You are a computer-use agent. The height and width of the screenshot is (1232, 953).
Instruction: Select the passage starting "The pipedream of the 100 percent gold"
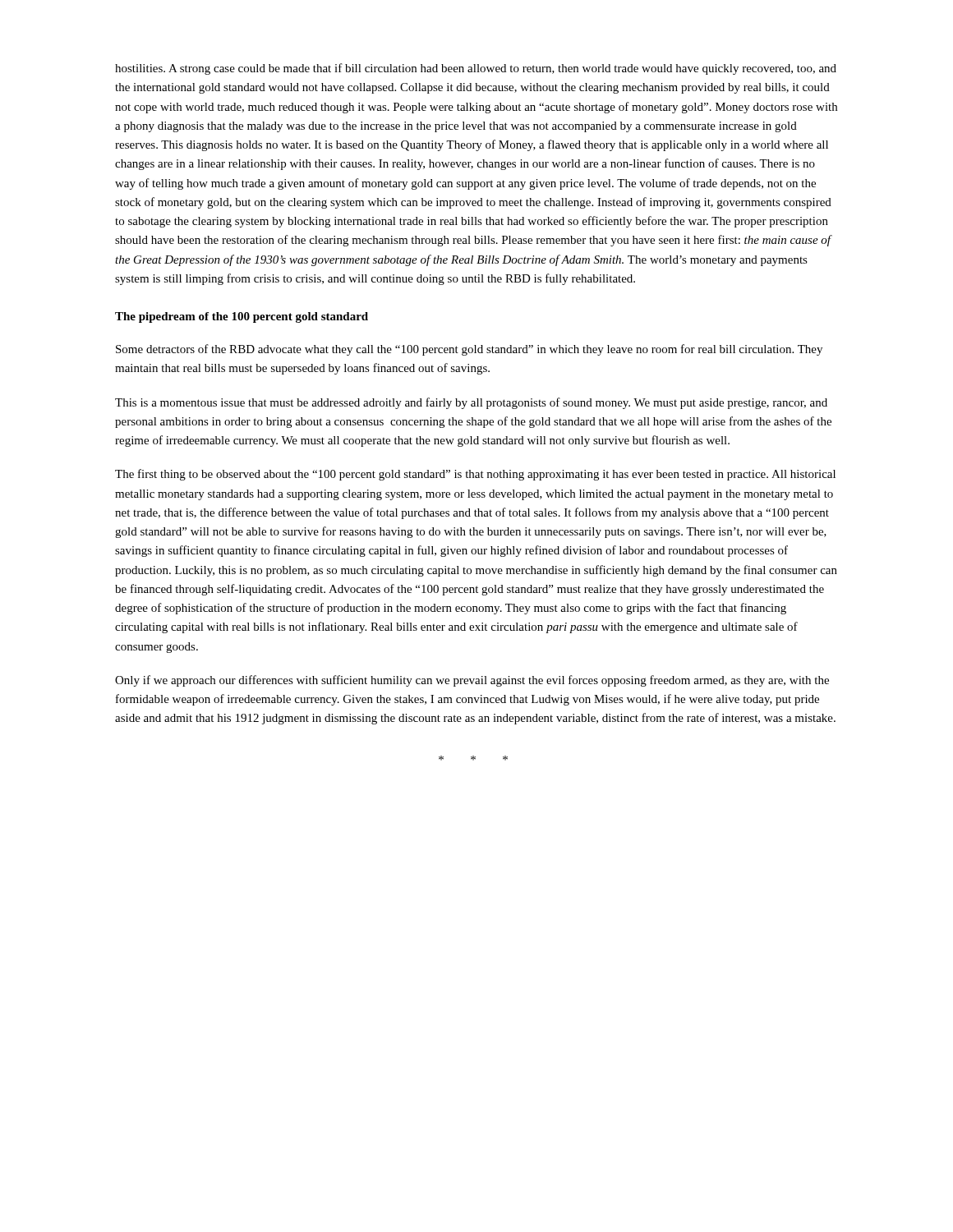coord(242,316)
